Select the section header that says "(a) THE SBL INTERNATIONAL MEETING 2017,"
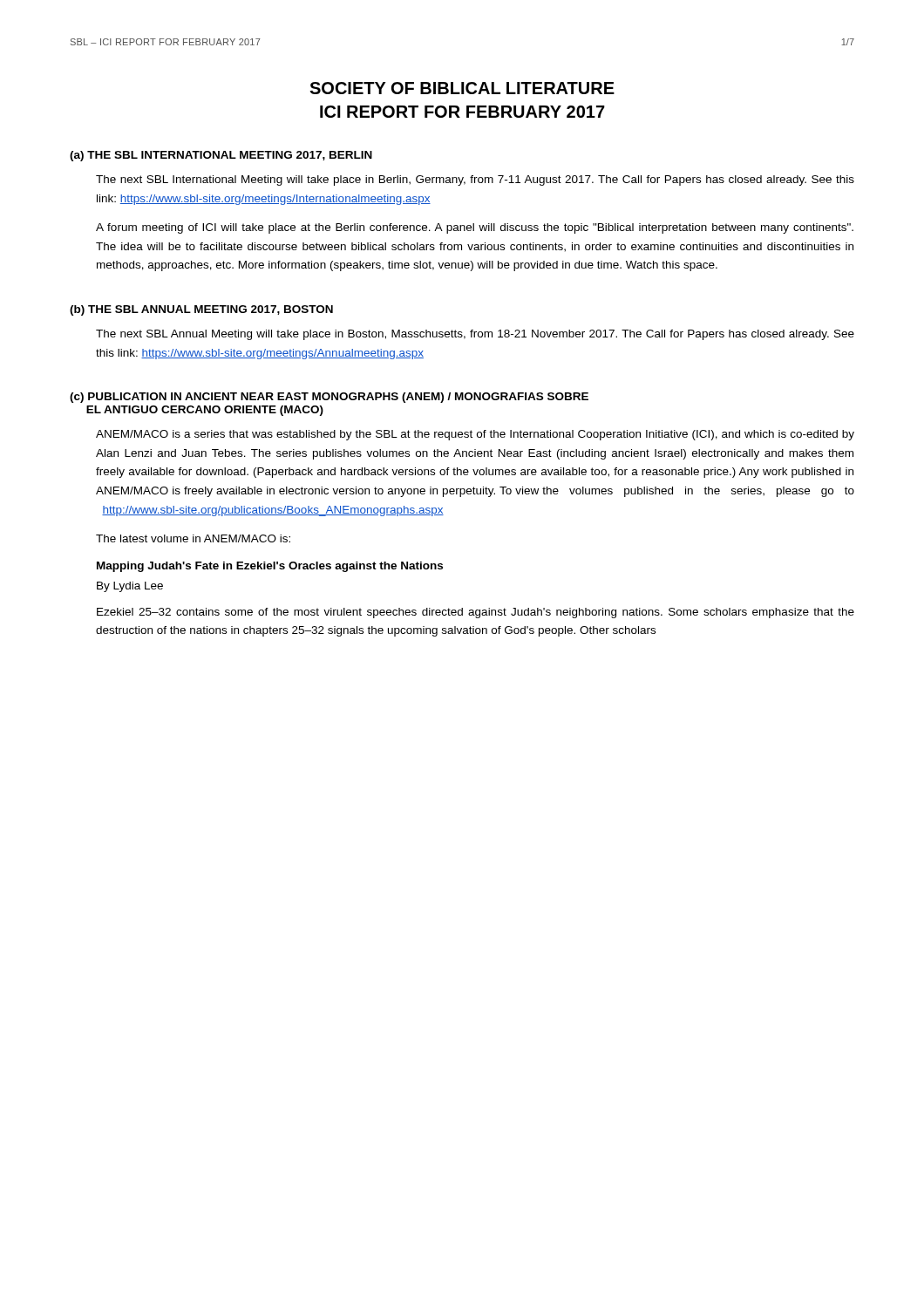Image resolution: width=924 pixels, height=1308 pixels. [x=221, y=155]
